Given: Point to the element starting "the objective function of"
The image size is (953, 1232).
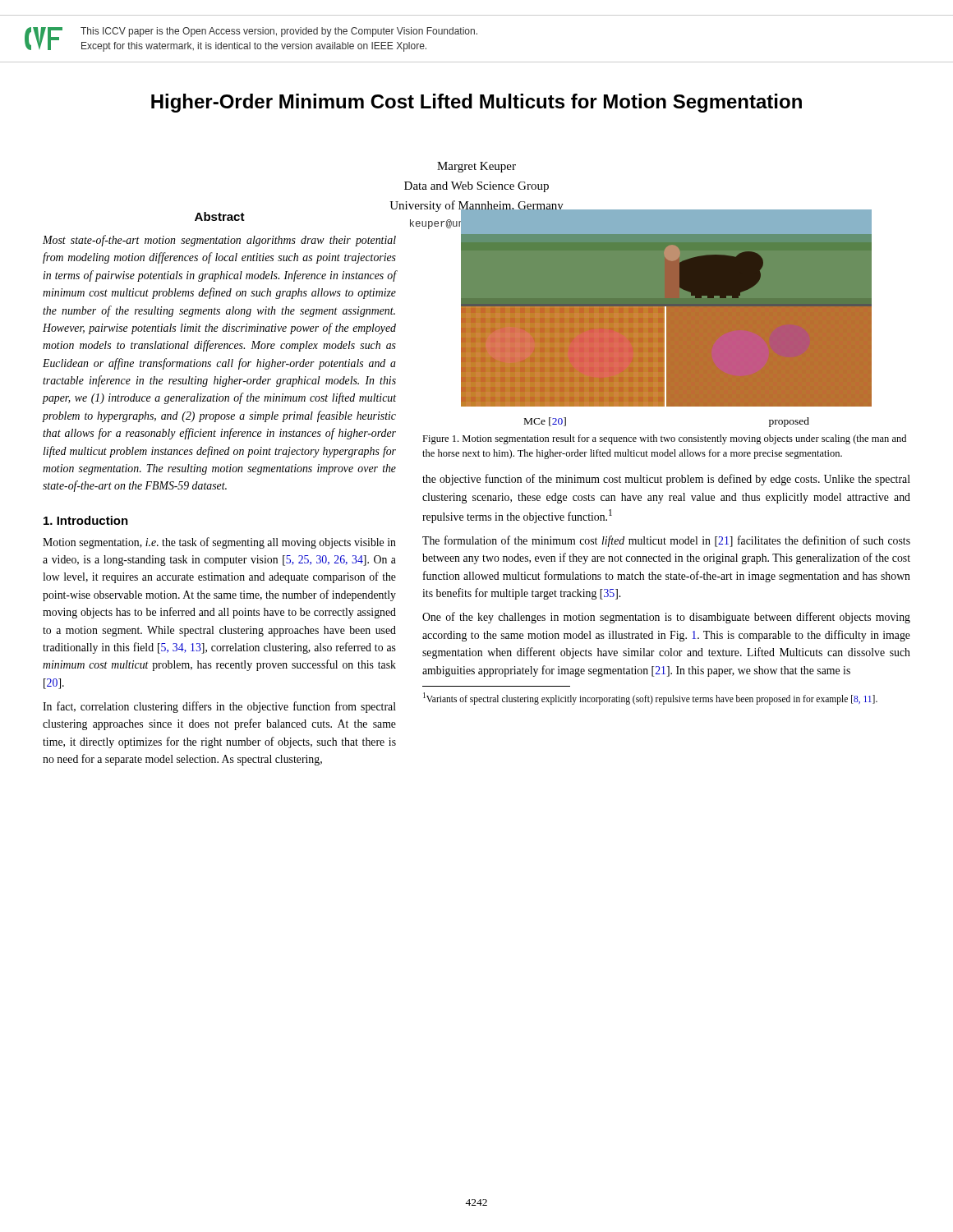Looking at the screenshot, I should pos(666,498).
